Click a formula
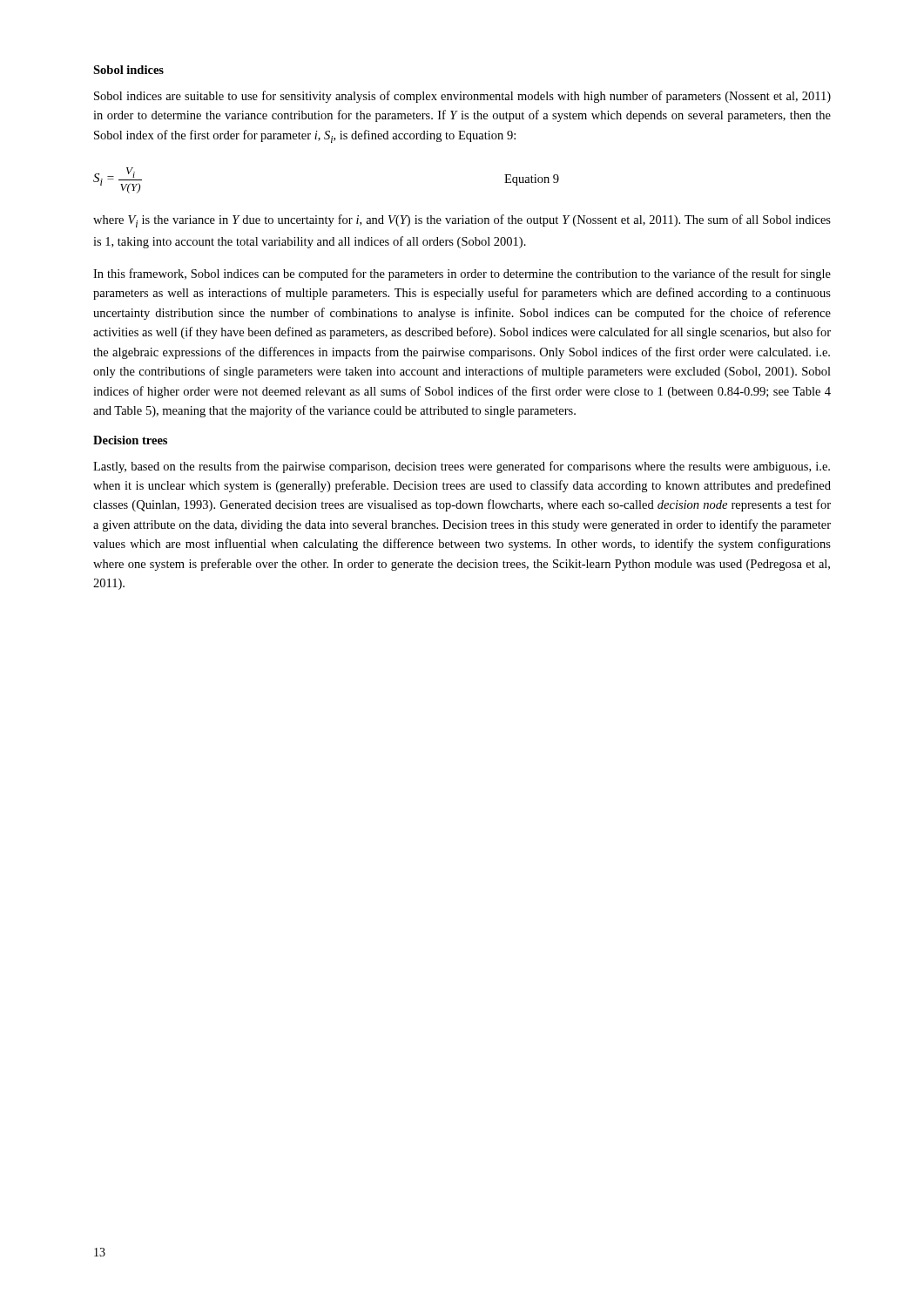Image resolution: width=924 pixels, height=1307 pixels. (x=462, y=179)
